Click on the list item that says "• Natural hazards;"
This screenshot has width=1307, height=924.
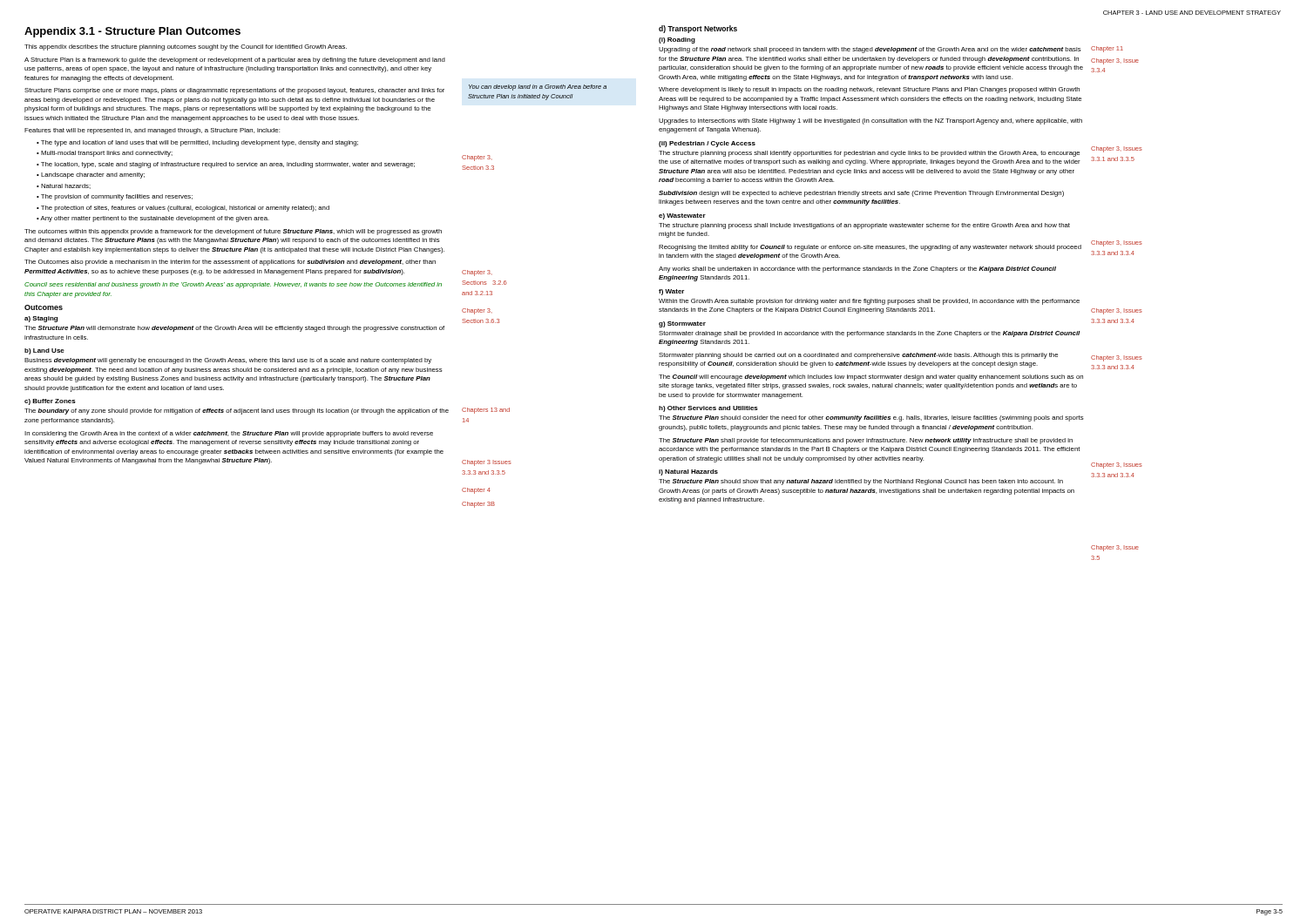pyautogui.click(x=64, y=186)
